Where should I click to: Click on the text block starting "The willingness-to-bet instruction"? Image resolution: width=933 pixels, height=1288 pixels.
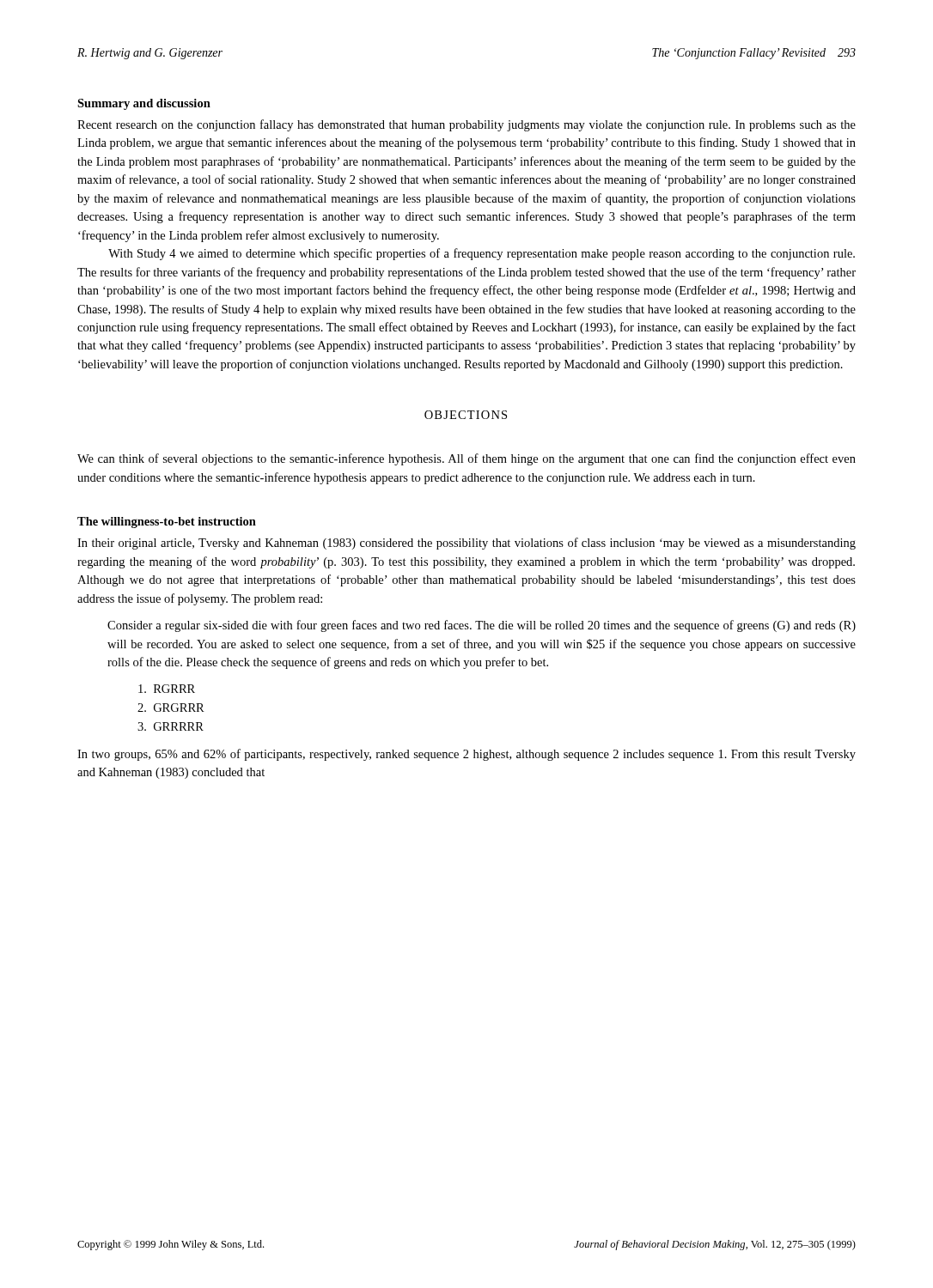(167, 521)
